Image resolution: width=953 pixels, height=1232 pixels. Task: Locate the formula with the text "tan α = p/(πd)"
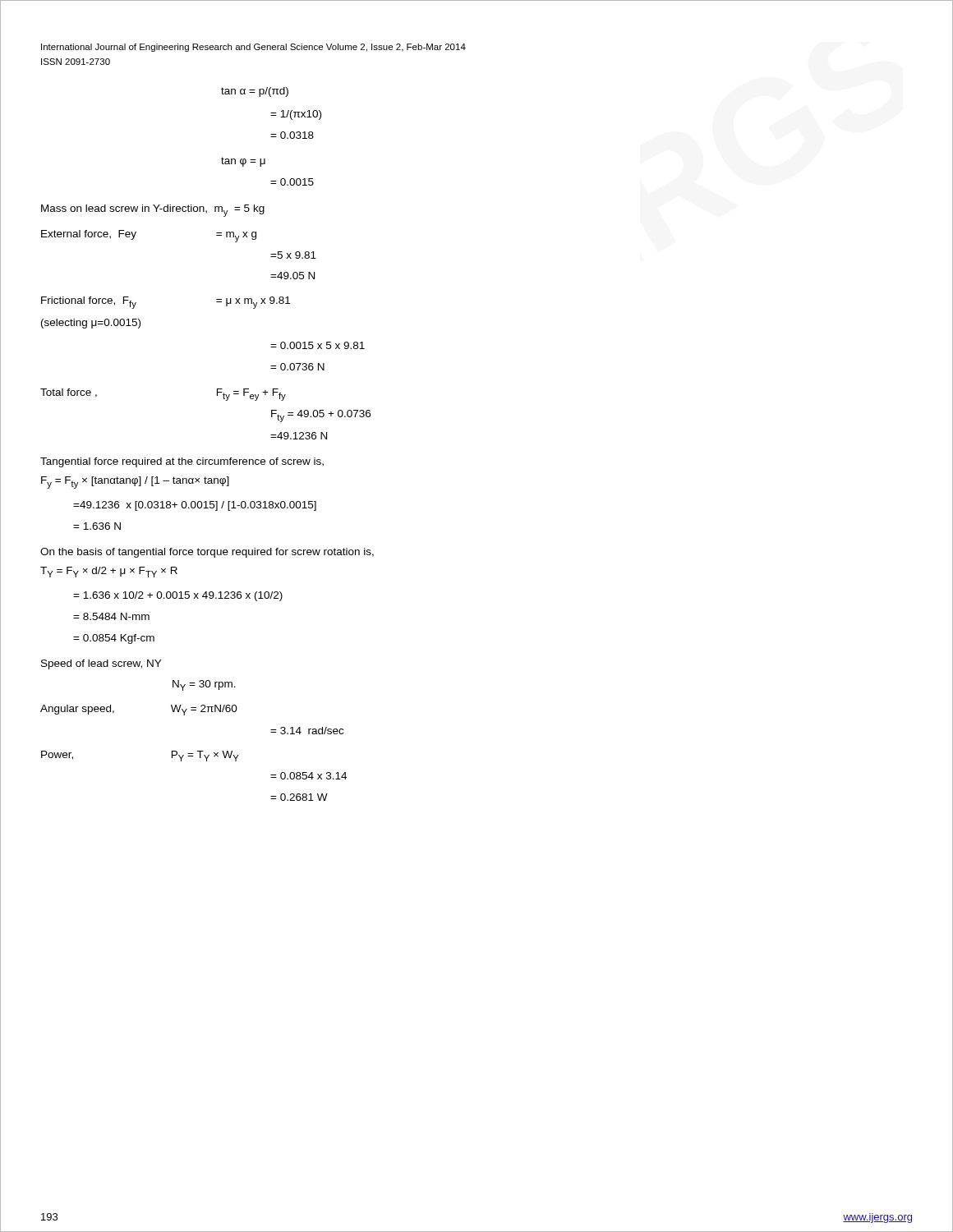(x=255, y=90)
